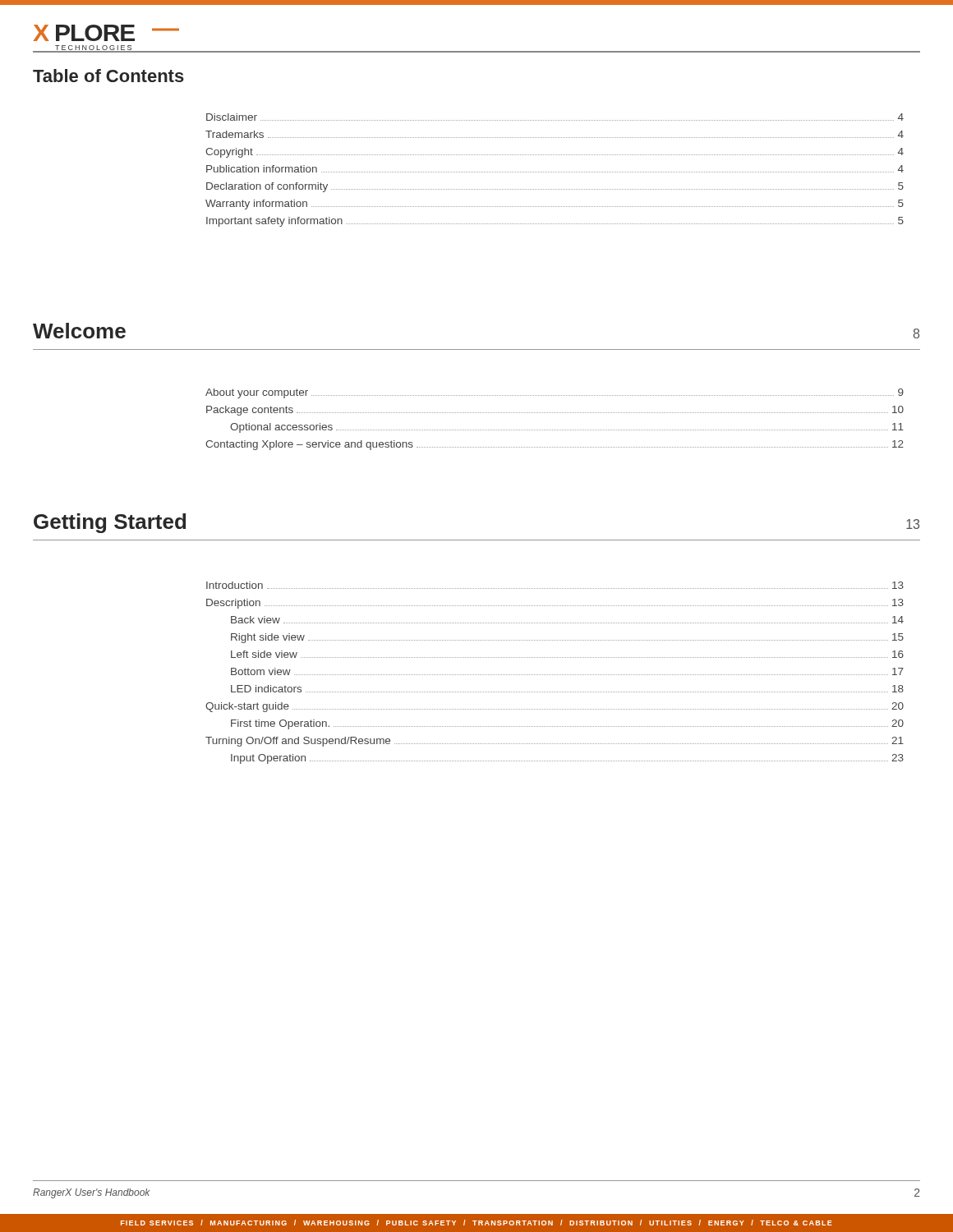The image size is (953, 1232).
Task: Navigate to the passage starting "About your computer 9"
Action: click(555, 418)
